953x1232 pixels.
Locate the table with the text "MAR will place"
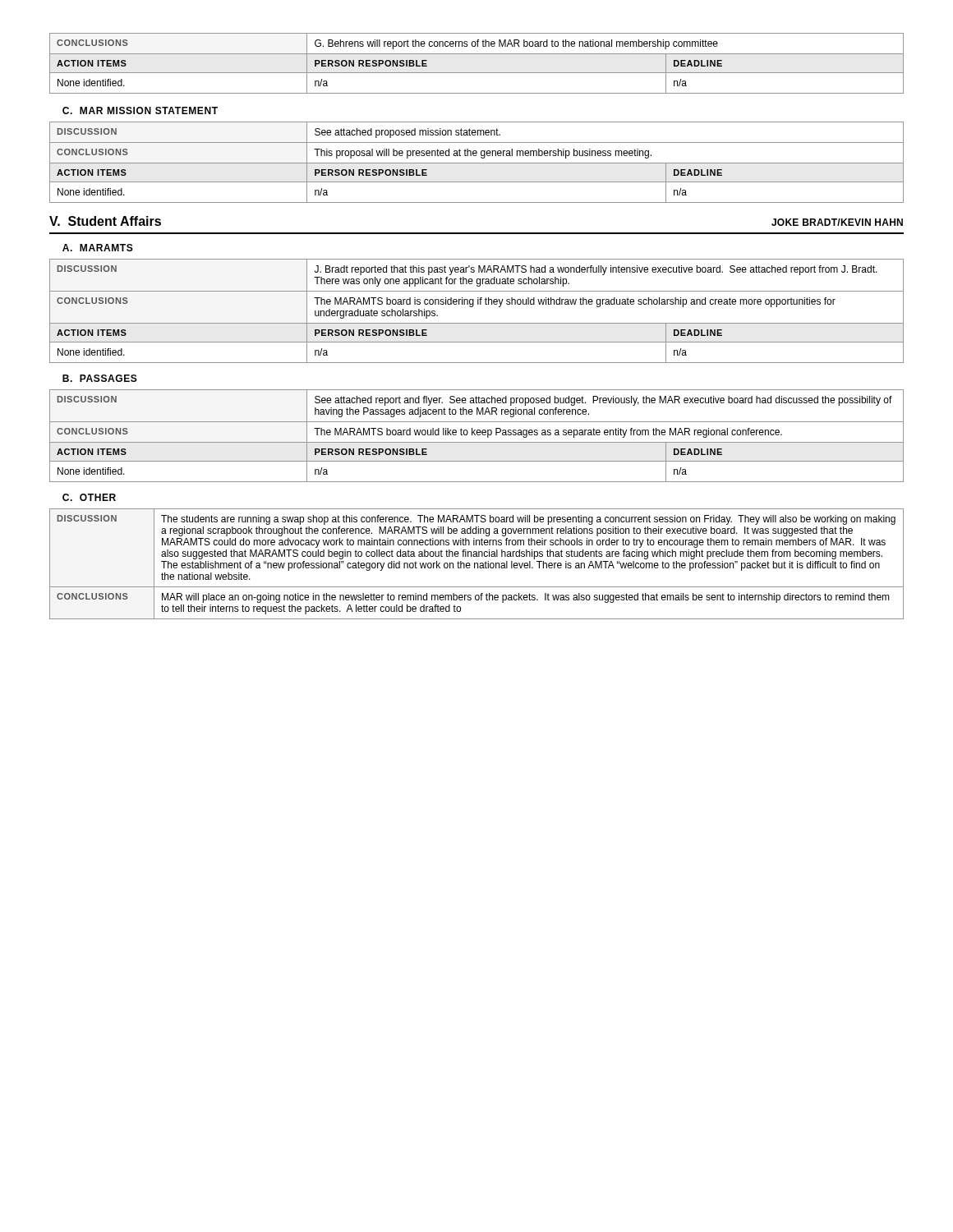476,564
